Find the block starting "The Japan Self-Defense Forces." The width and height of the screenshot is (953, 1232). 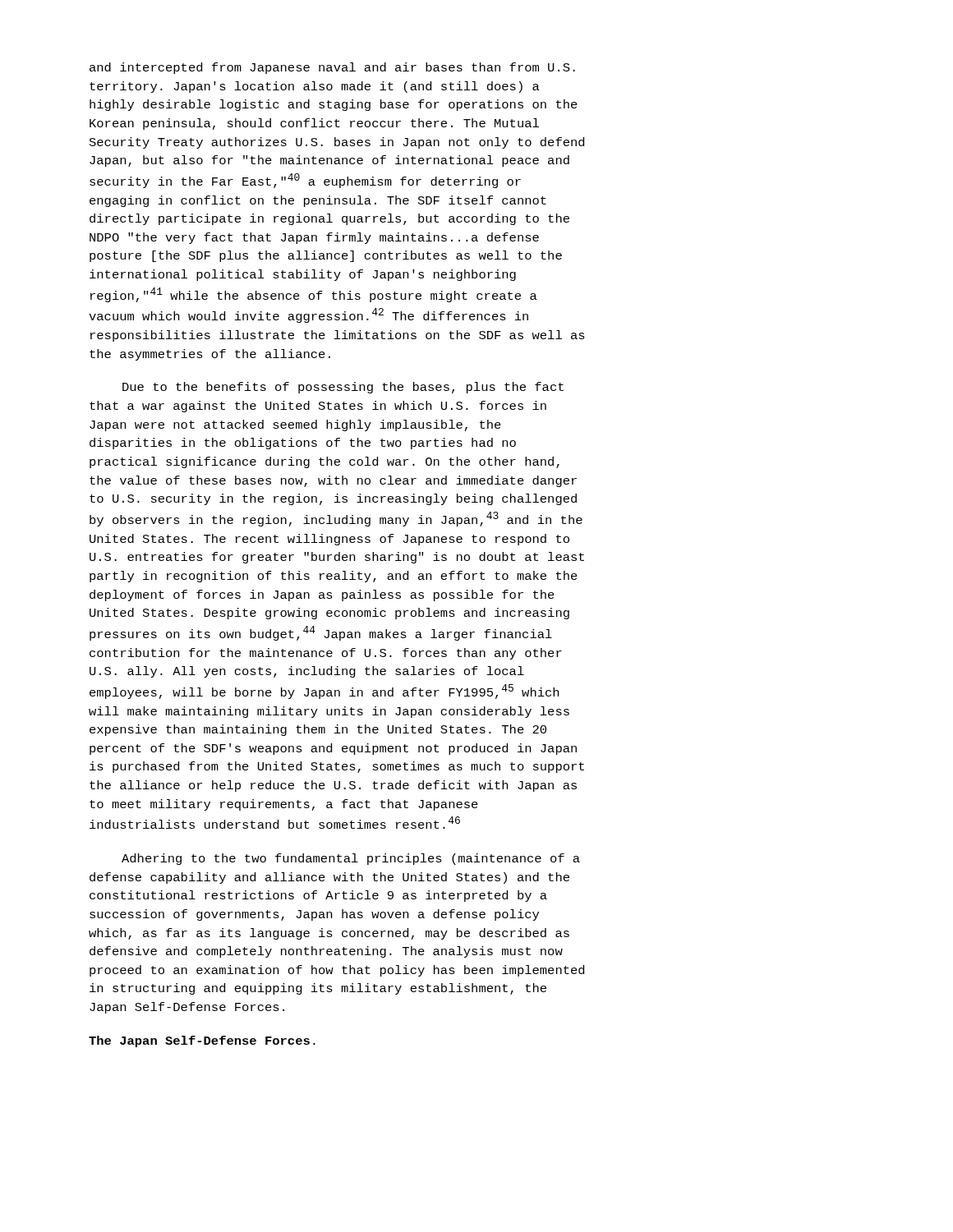click(x=203, y=1041)
